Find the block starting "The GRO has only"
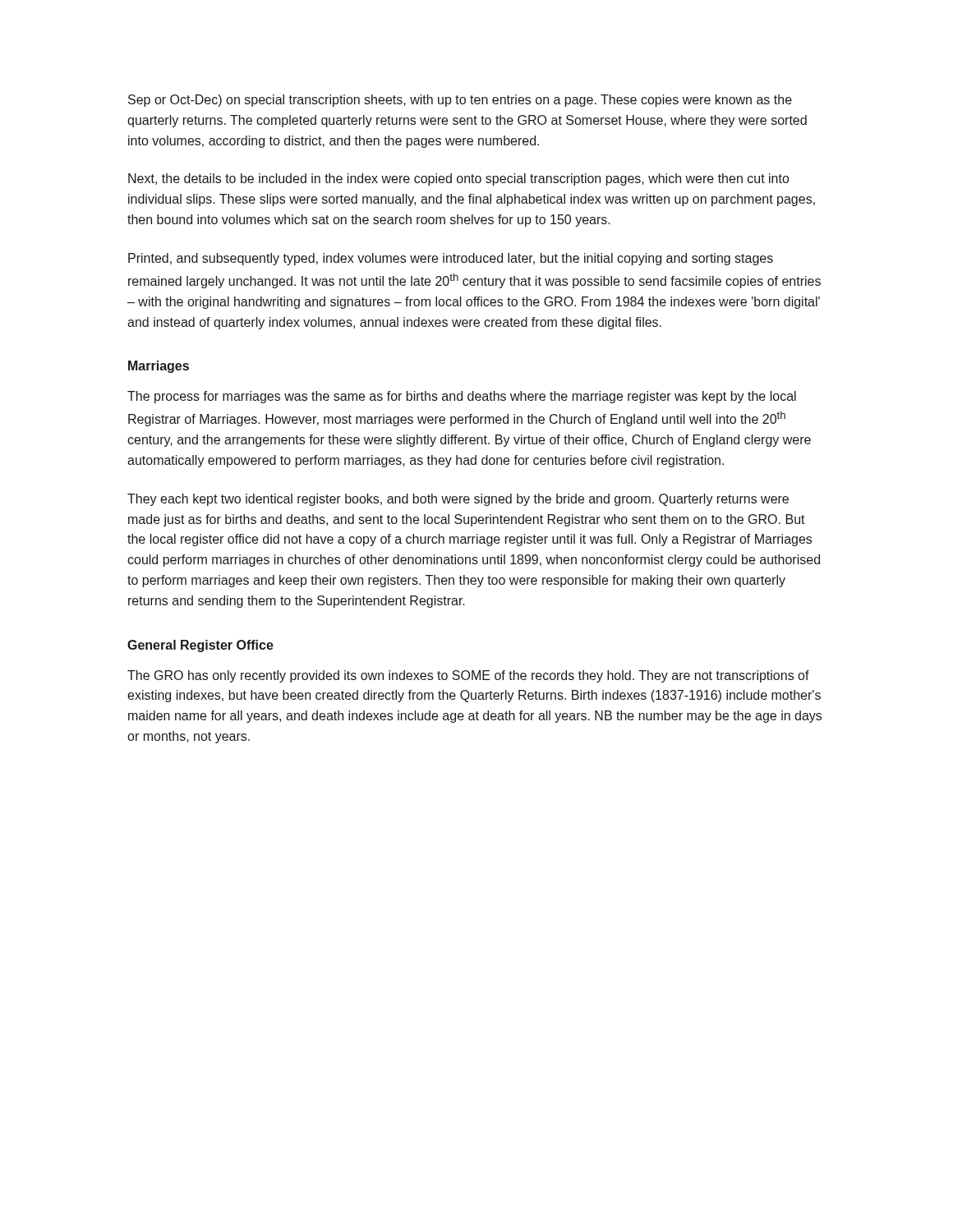The image size is (953, 1232). coord(475,706)
